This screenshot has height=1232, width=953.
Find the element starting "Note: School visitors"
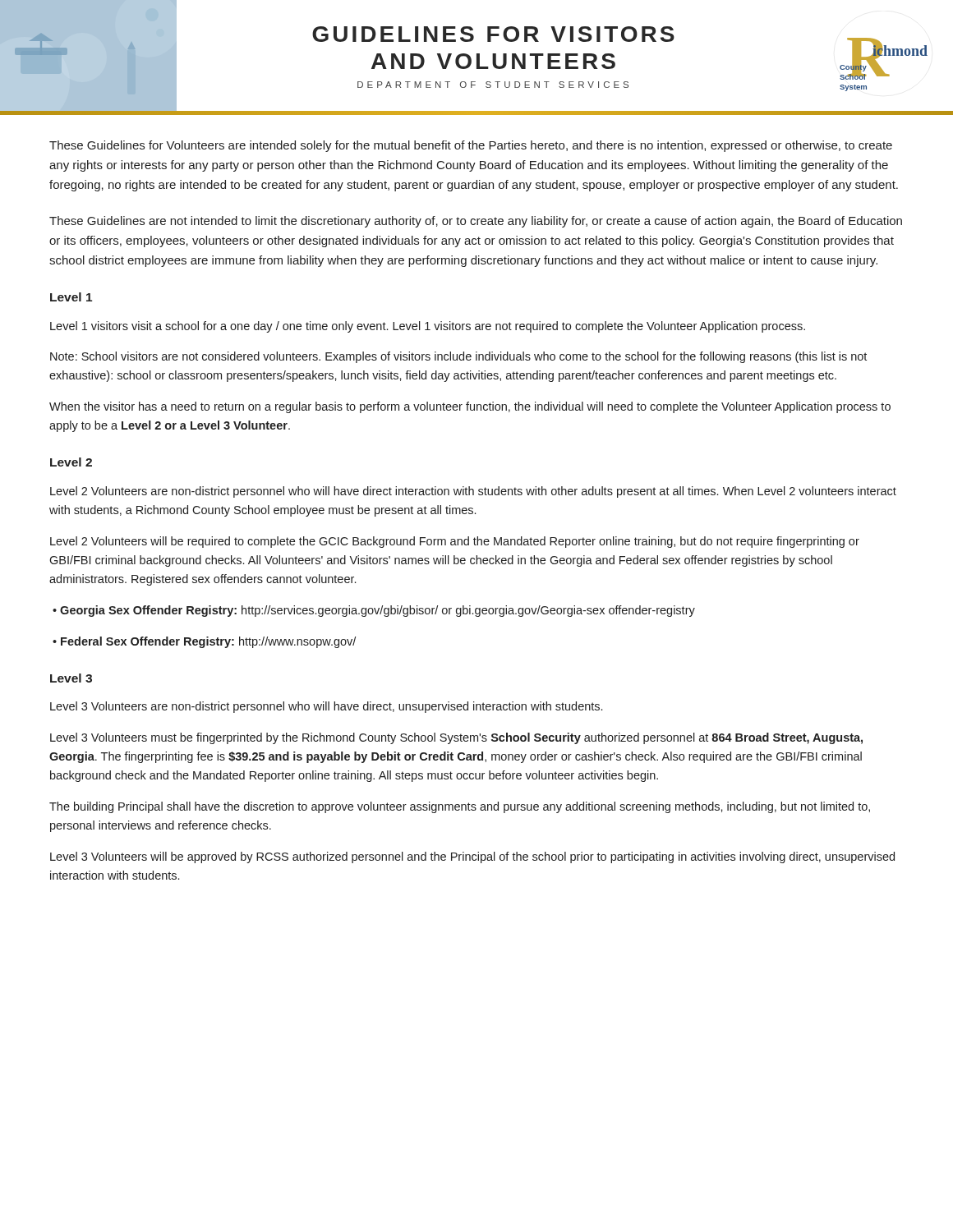click(476, 367)
